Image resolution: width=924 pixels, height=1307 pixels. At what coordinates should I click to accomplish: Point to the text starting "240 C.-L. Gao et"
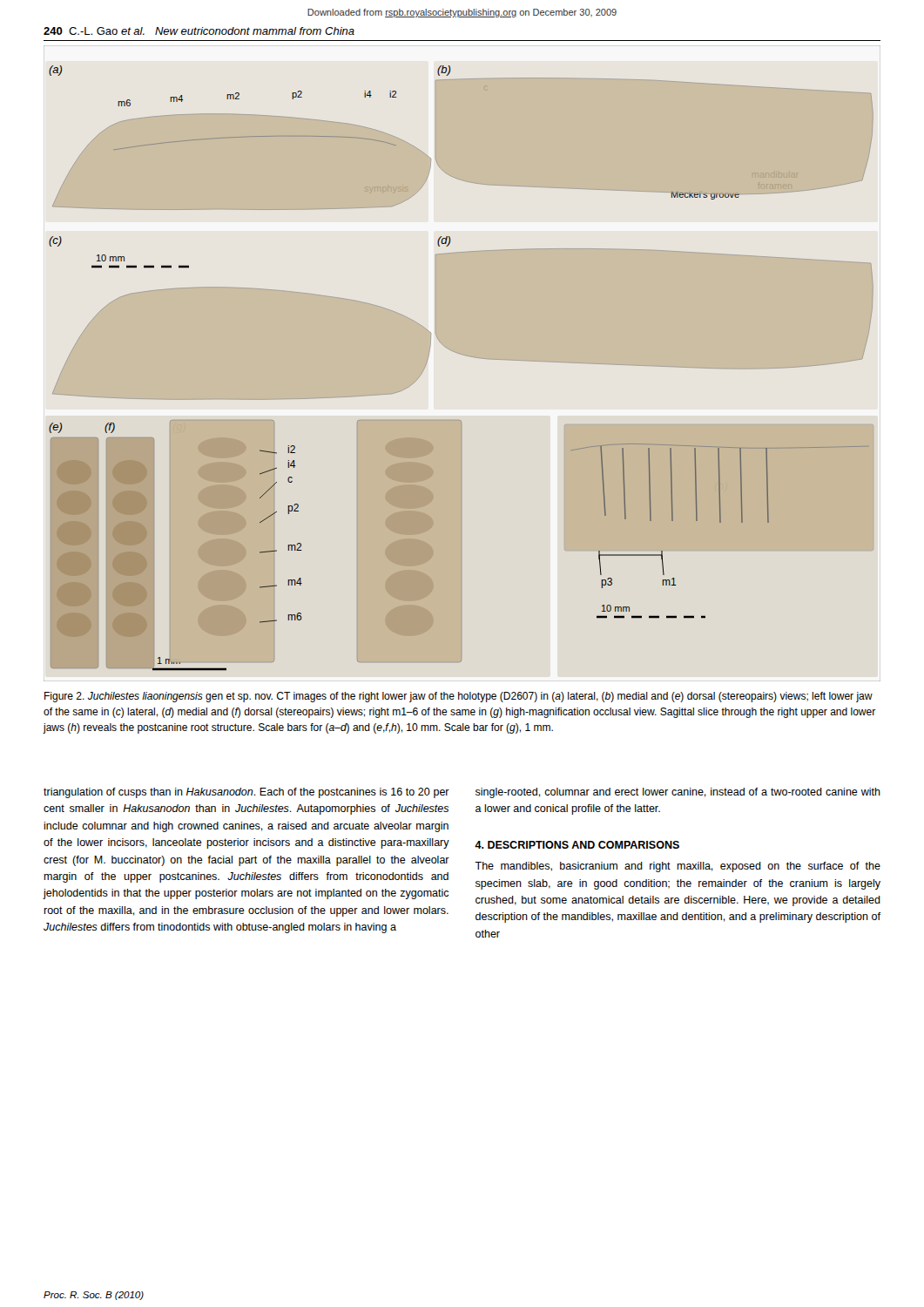point(199,31)
